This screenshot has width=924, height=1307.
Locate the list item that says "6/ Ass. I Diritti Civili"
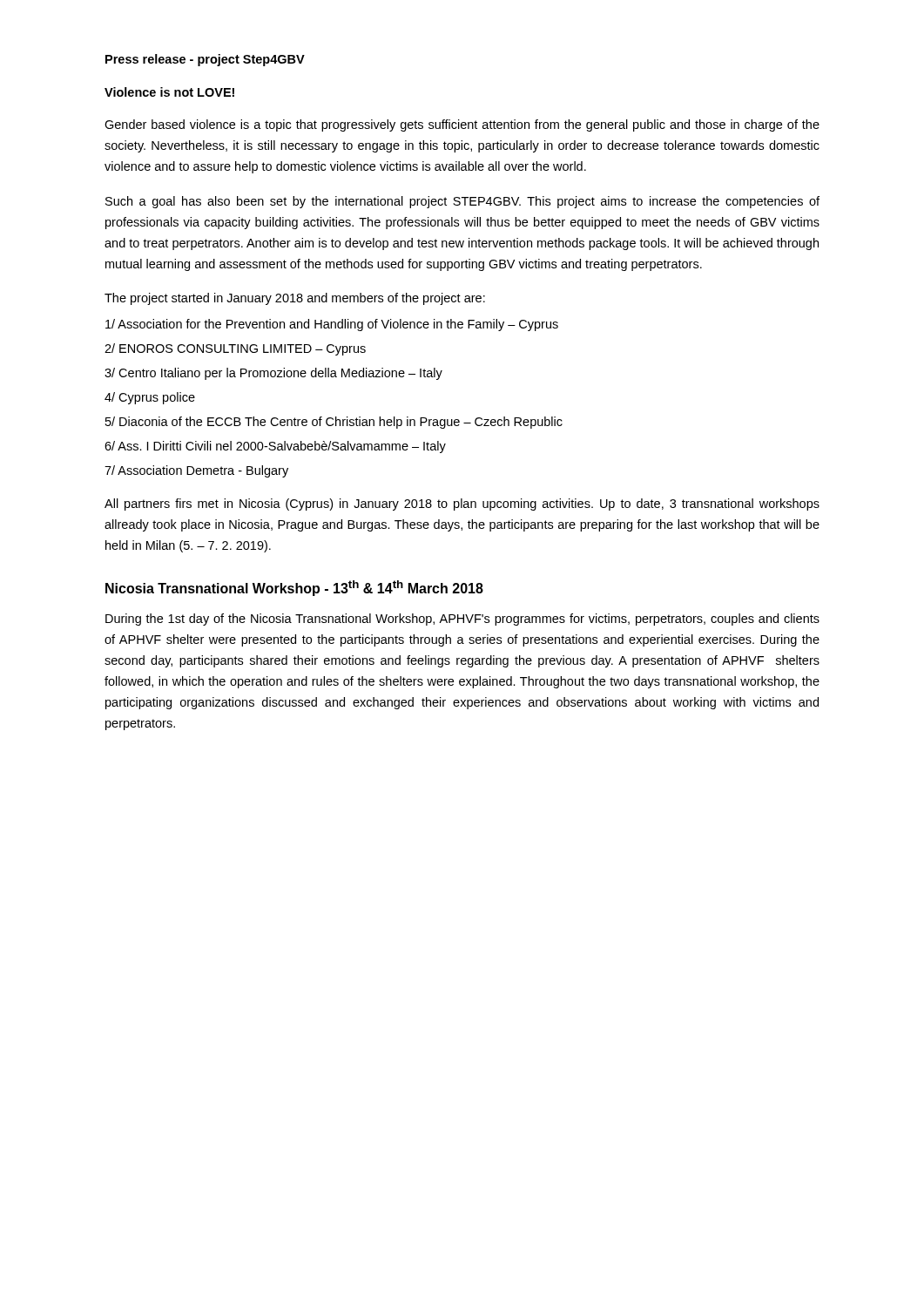coord(275,446)
